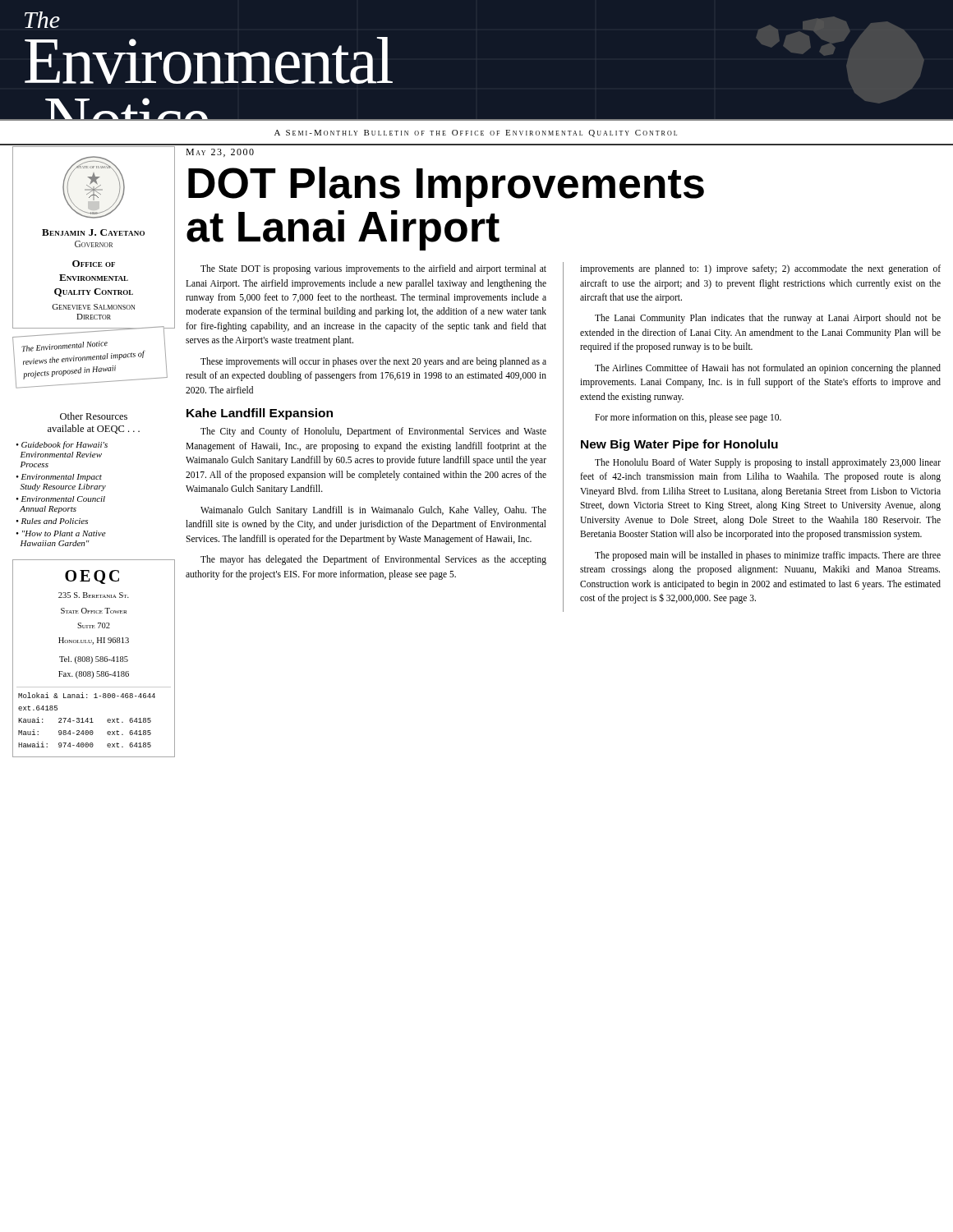953x1232 pixels.
Task: Where does it say "• Environmental Council Annual Reports"?
Action: [x=60, y=504]
